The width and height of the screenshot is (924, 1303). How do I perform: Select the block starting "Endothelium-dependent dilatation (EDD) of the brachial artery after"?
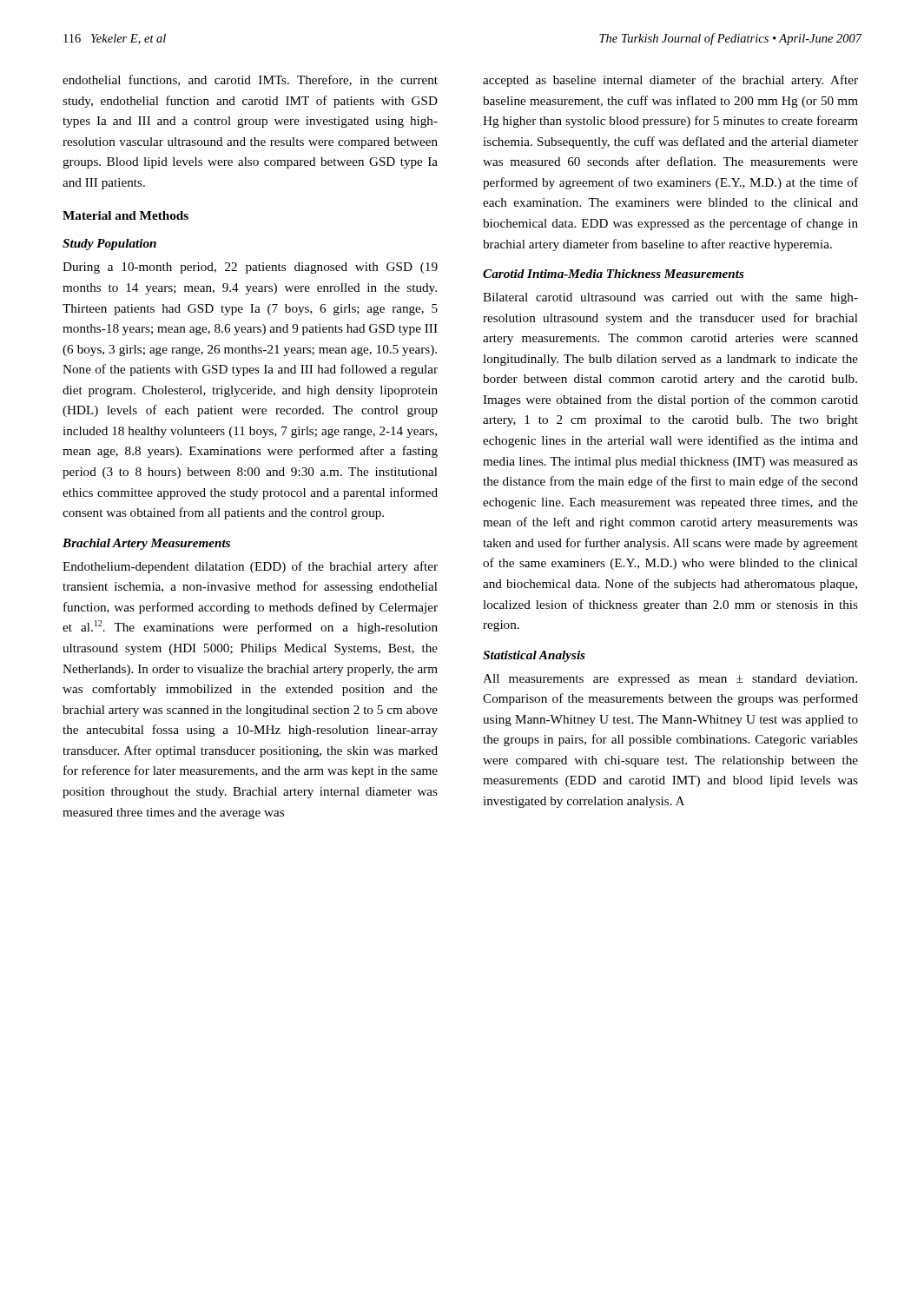pyautogui.click(x=250, y=689)
